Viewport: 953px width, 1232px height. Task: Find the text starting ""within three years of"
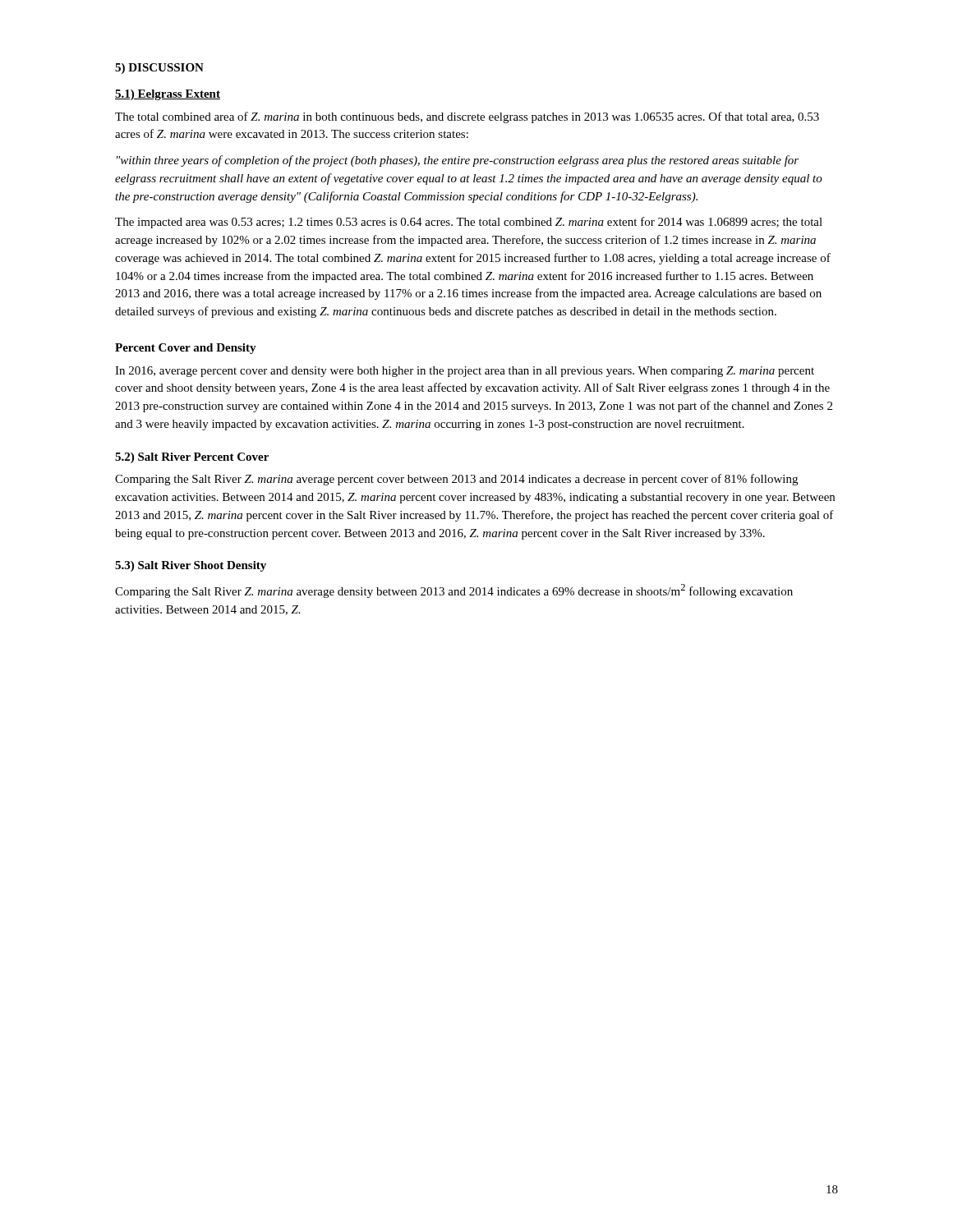[476, 179]
